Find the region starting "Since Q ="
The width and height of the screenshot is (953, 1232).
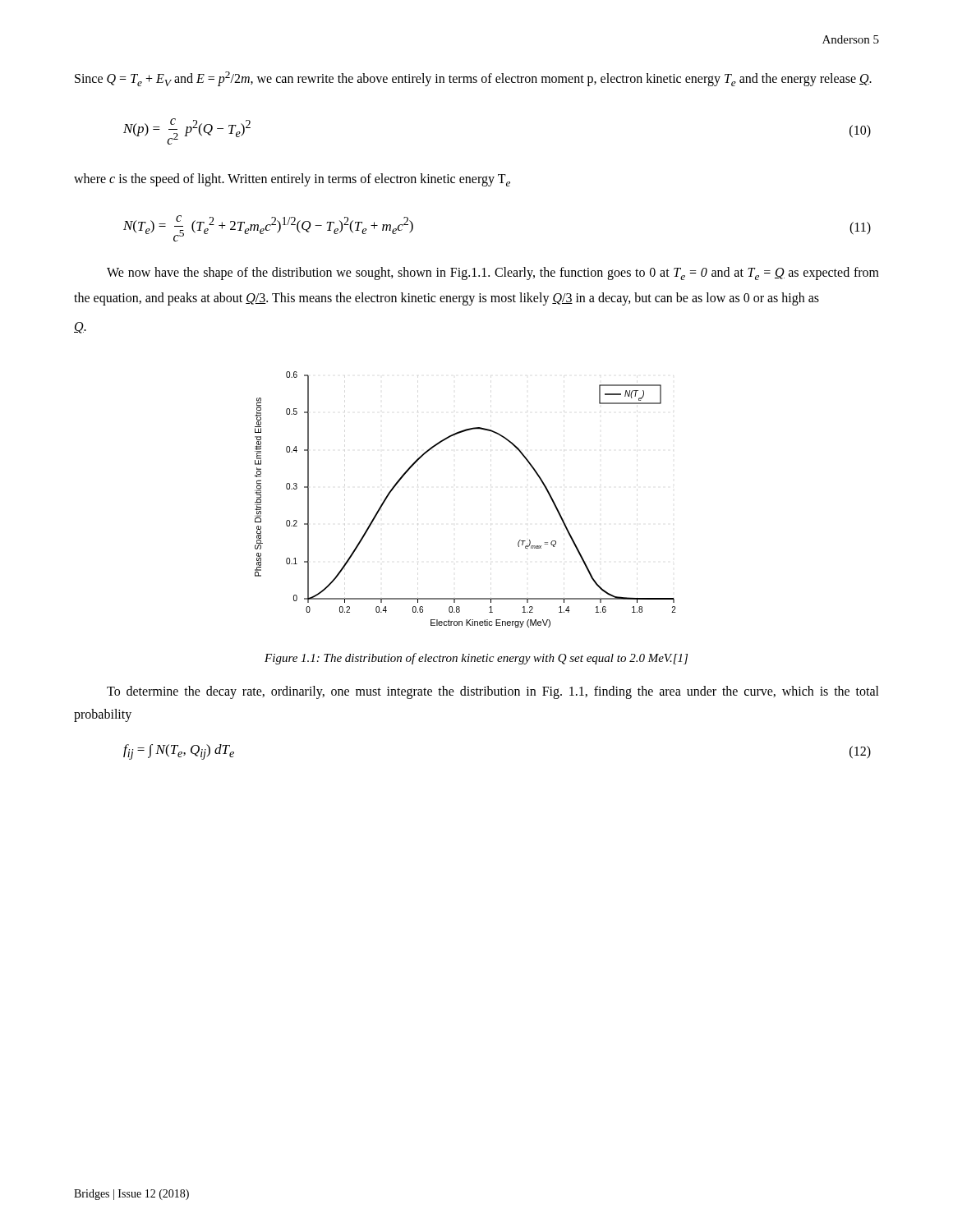coord(473,79)
